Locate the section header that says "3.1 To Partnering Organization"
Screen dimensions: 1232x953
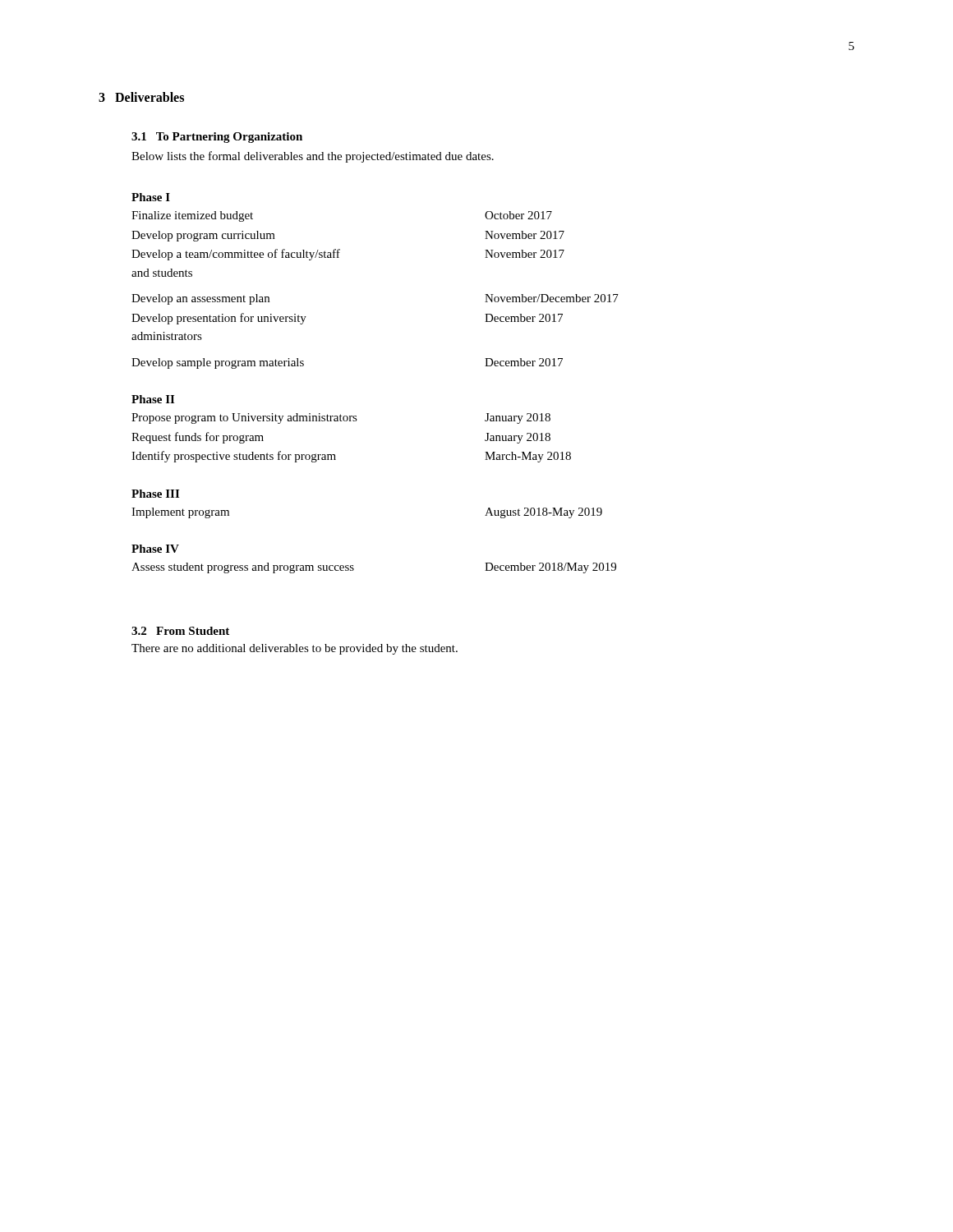(x=217, y=136)
